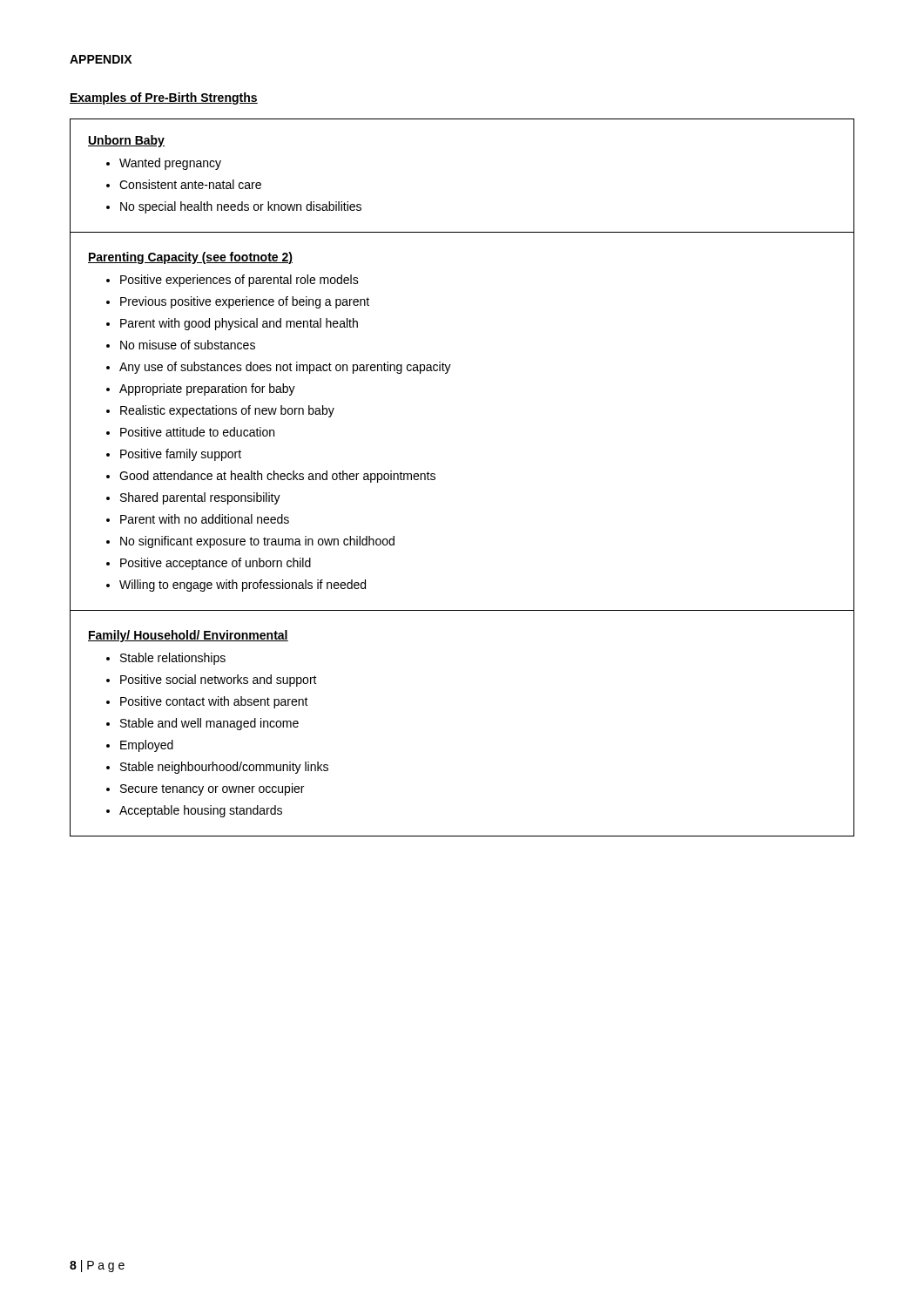Select the element starting "Unborn Baby"
This screenshot has width=924, height=1307.
tap(126, 140)
